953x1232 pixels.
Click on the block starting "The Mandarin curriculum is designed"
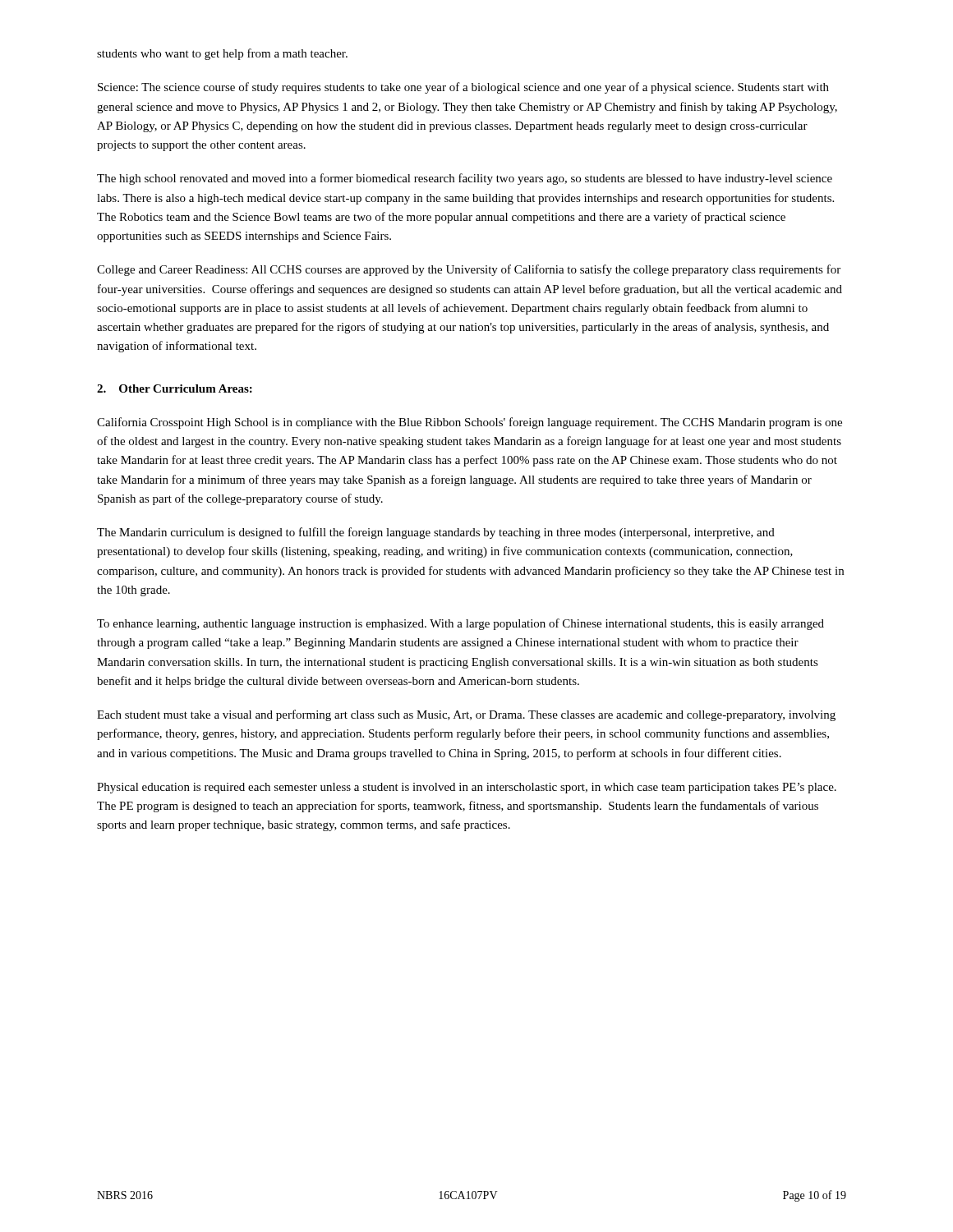471,561
